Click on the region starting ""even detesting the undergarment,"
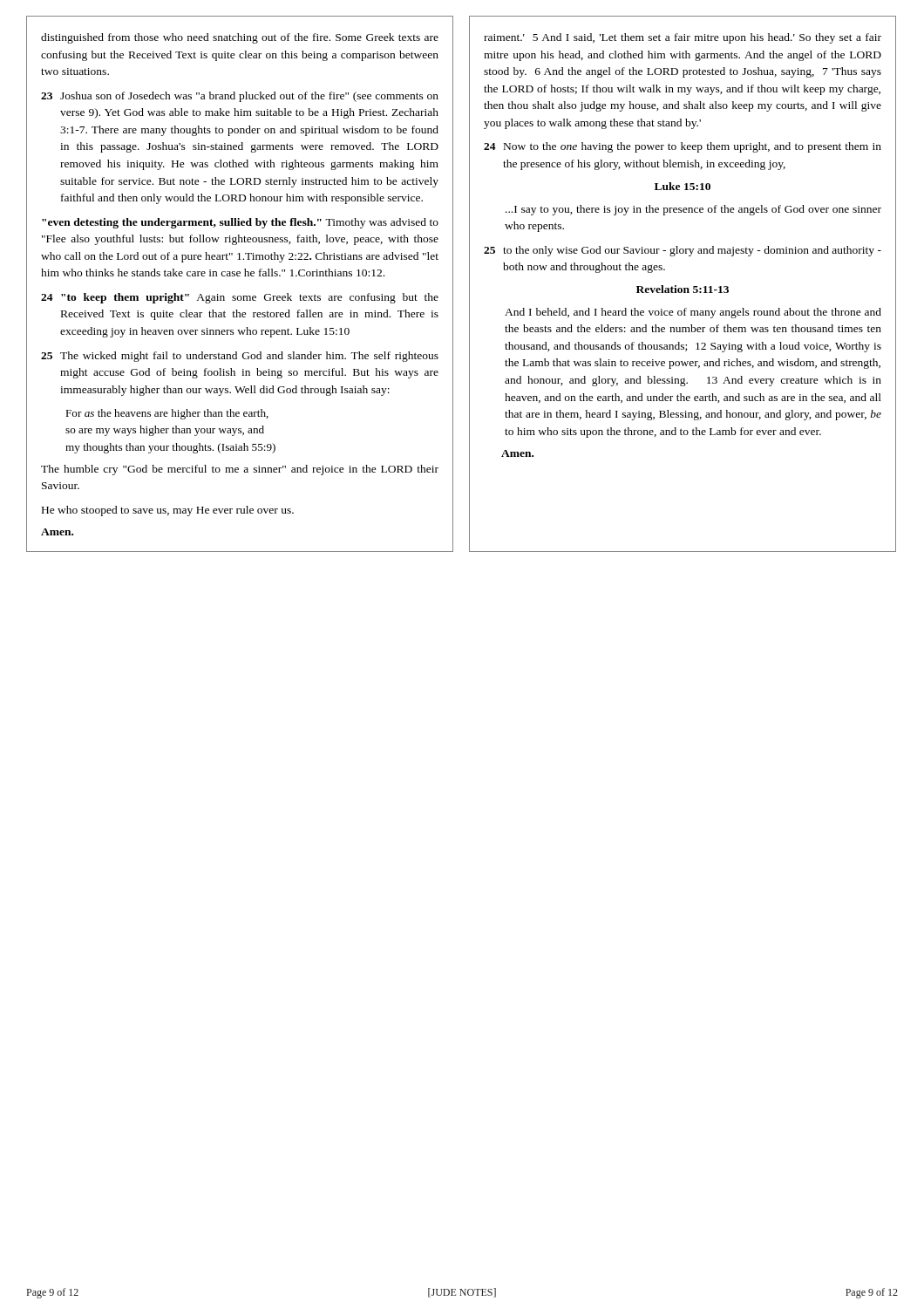The height and width of the screenshot is (1308, 924). [x=240, y=247]
